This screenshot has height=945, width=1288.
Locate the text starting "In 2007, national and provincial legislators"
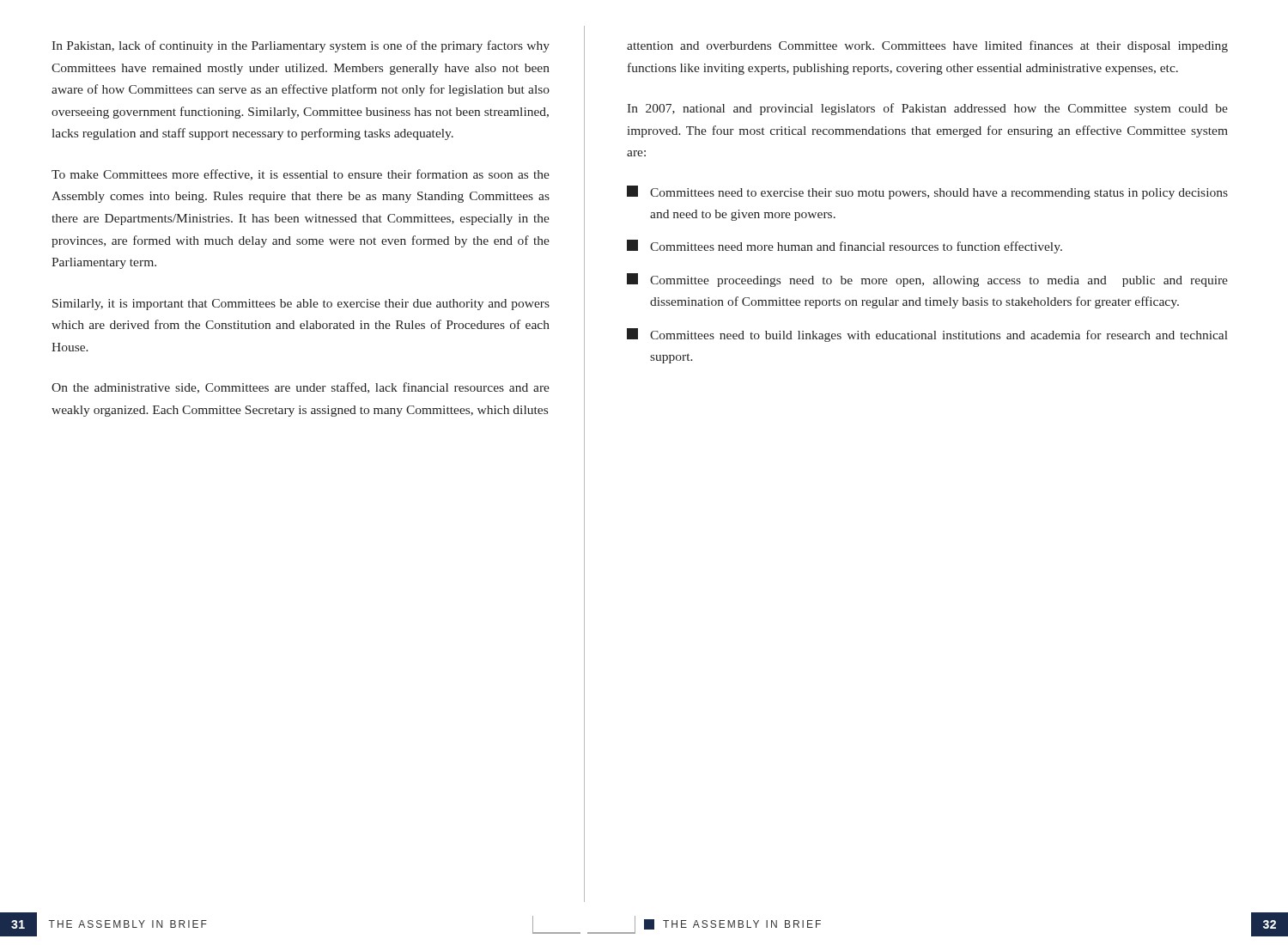point(927,130)
